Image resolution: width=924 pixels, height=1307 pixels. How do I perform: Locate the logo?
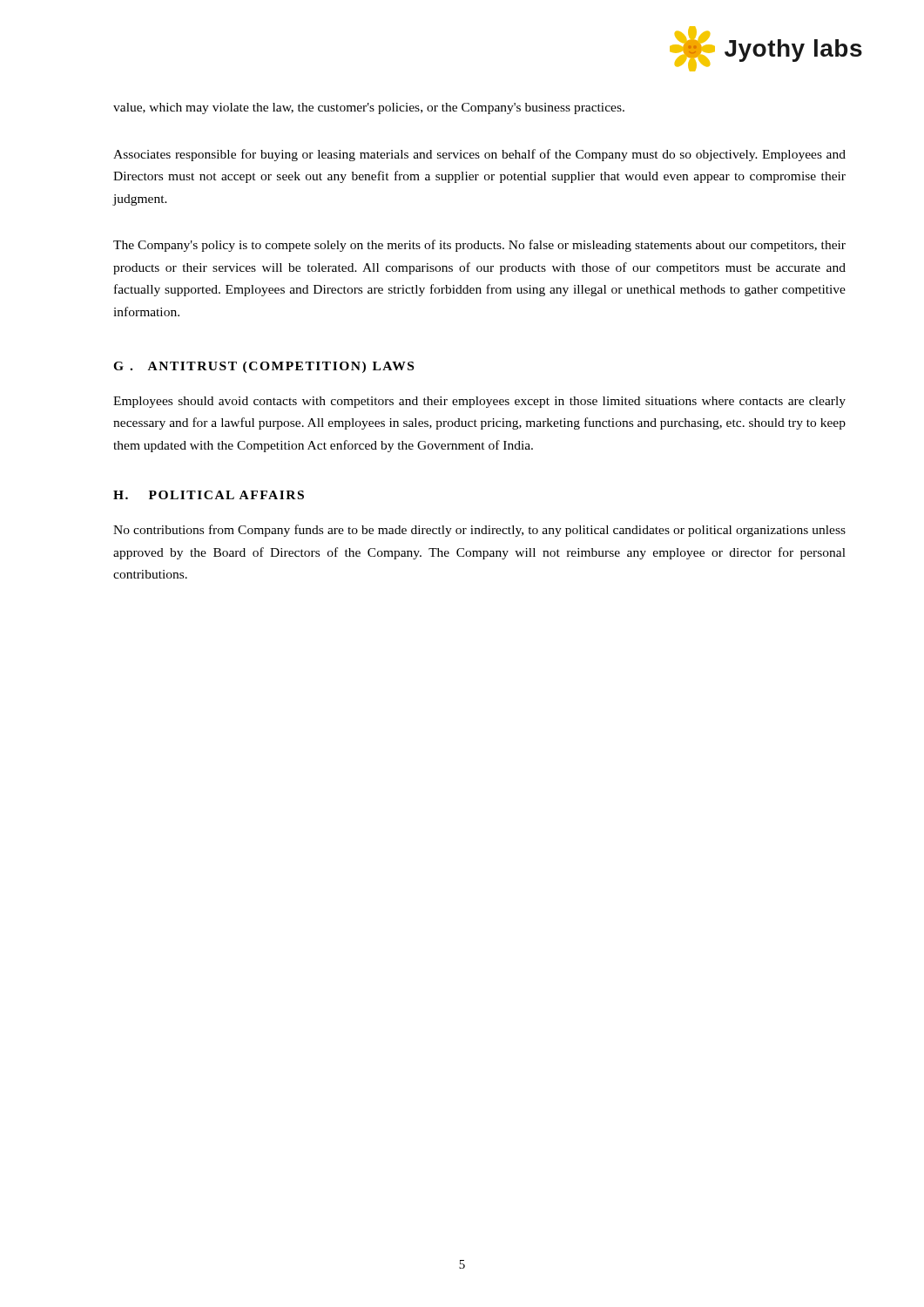767,49
